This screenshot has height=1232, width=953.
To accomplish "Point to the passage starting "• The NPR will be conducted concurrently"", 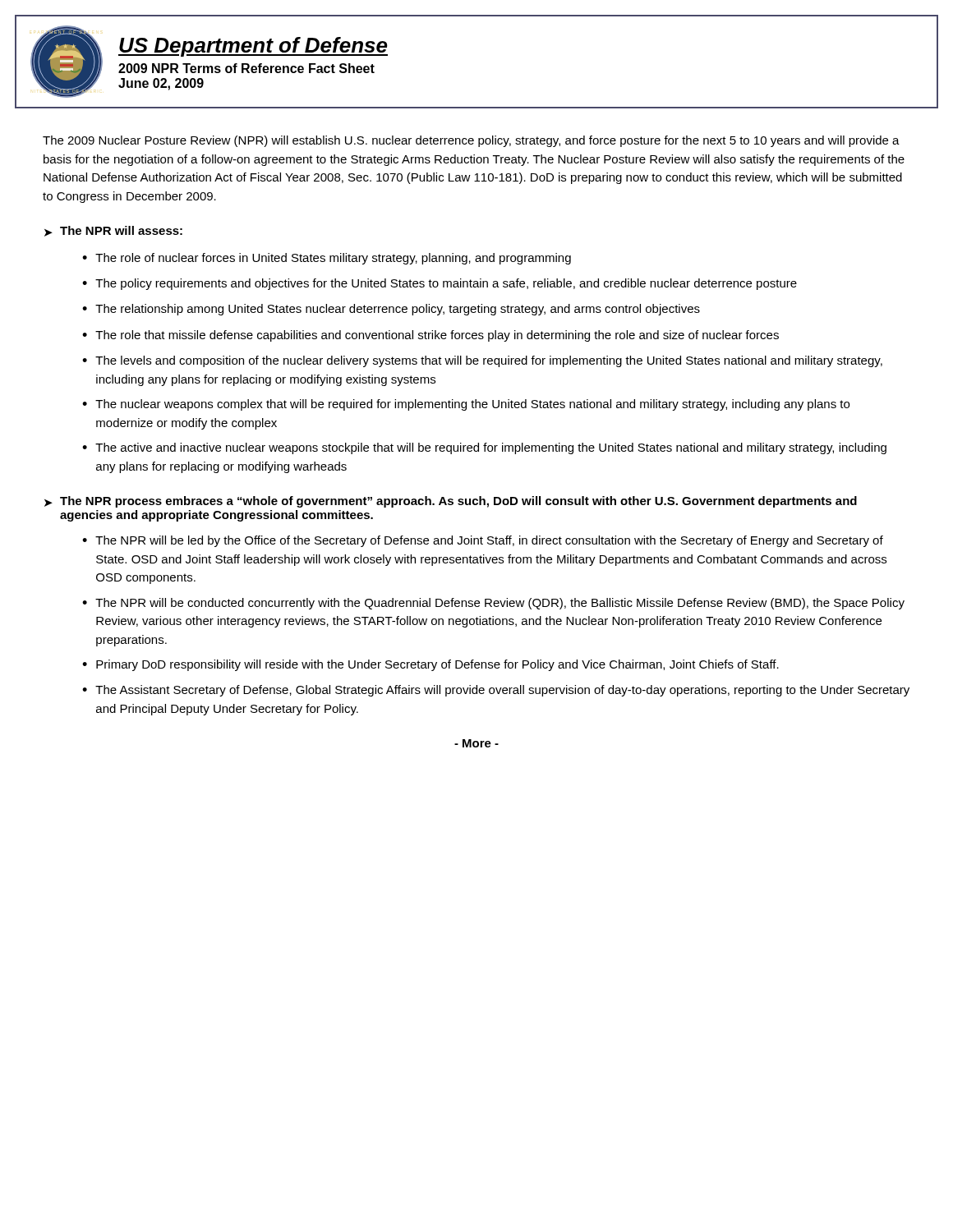I will 496,621.
